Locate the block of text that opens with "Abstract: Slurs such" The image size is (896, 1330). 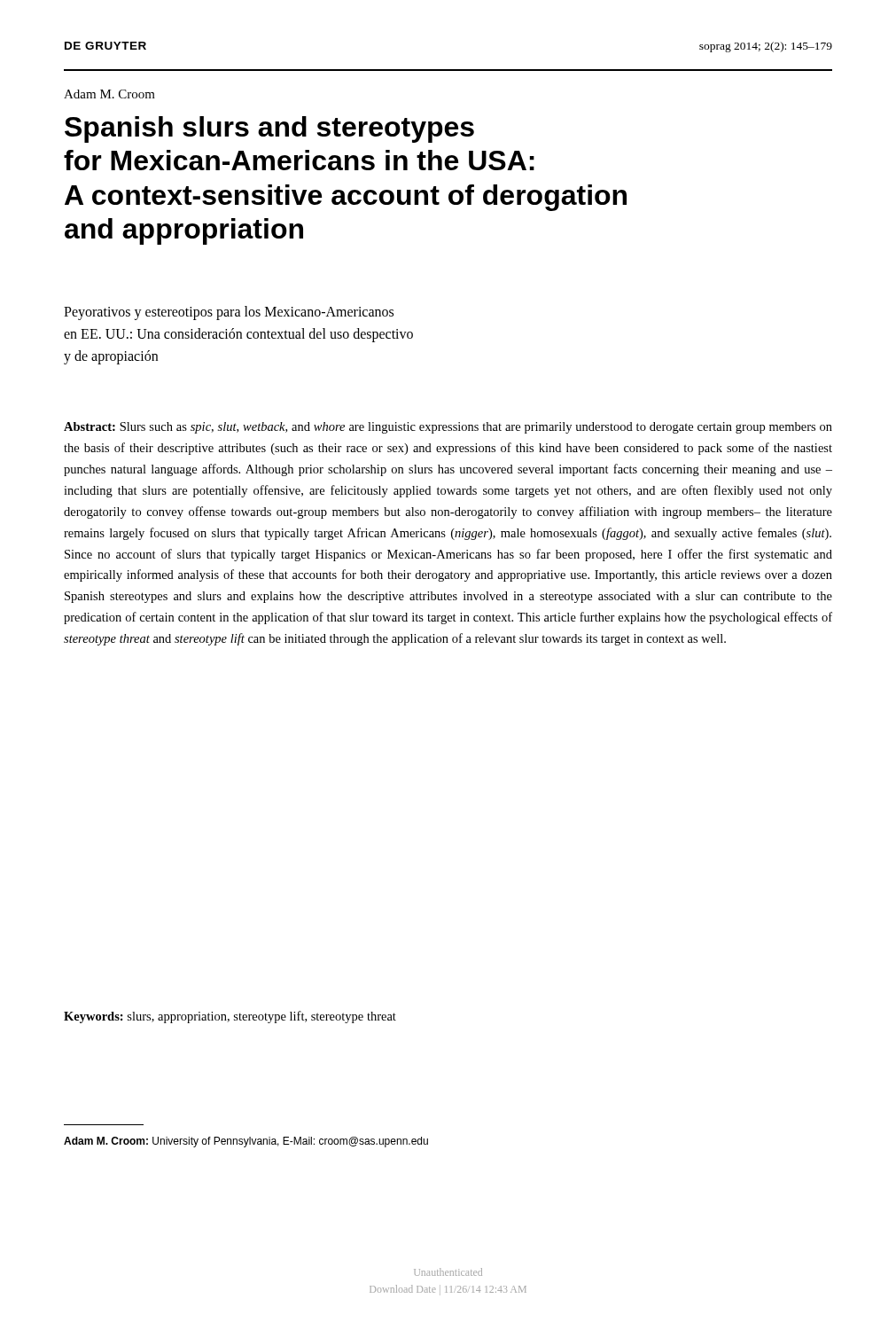click(x=448, y=533)
